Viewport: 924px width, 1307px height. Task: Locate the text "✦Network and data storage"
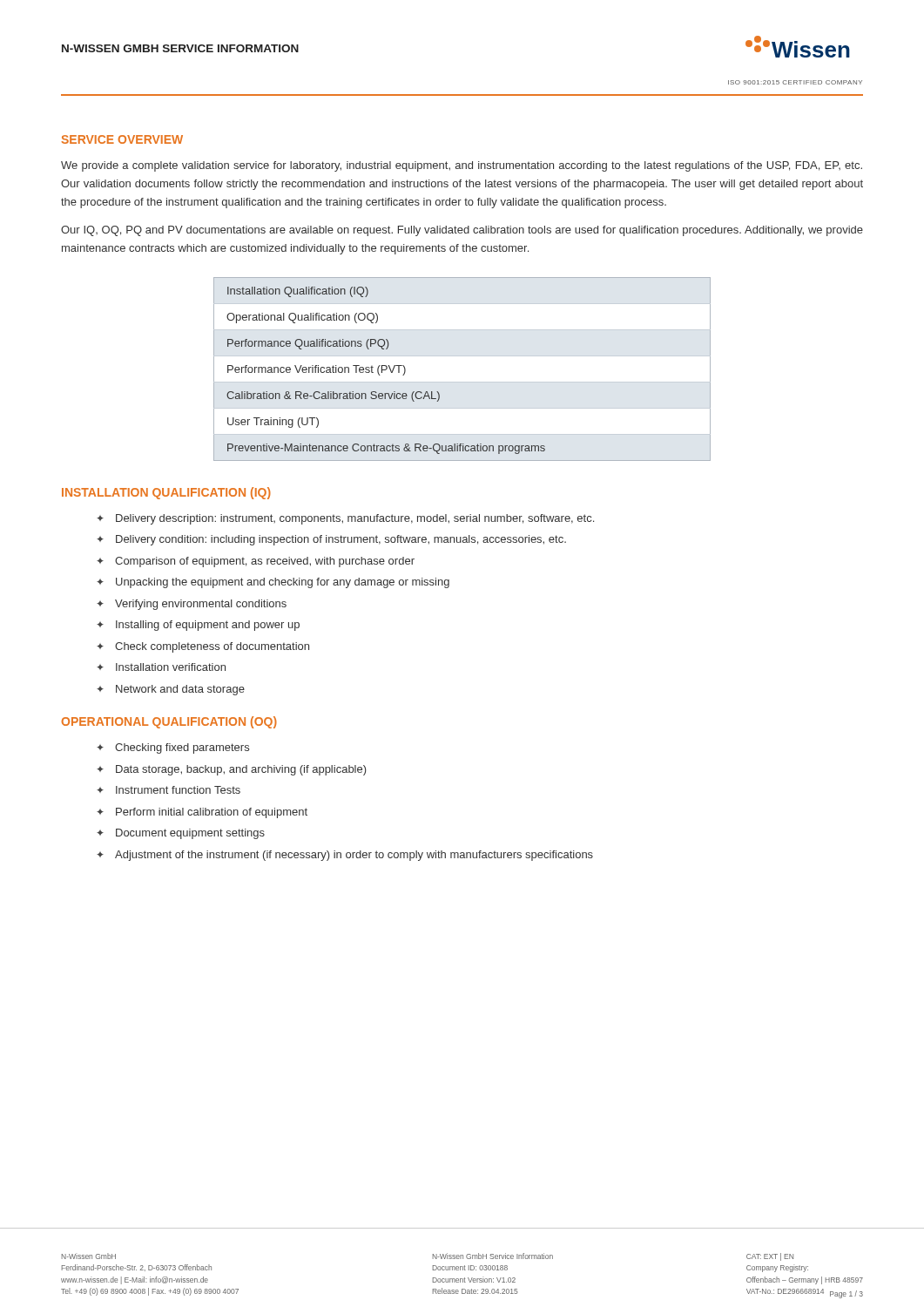click(x=170, y=689)
